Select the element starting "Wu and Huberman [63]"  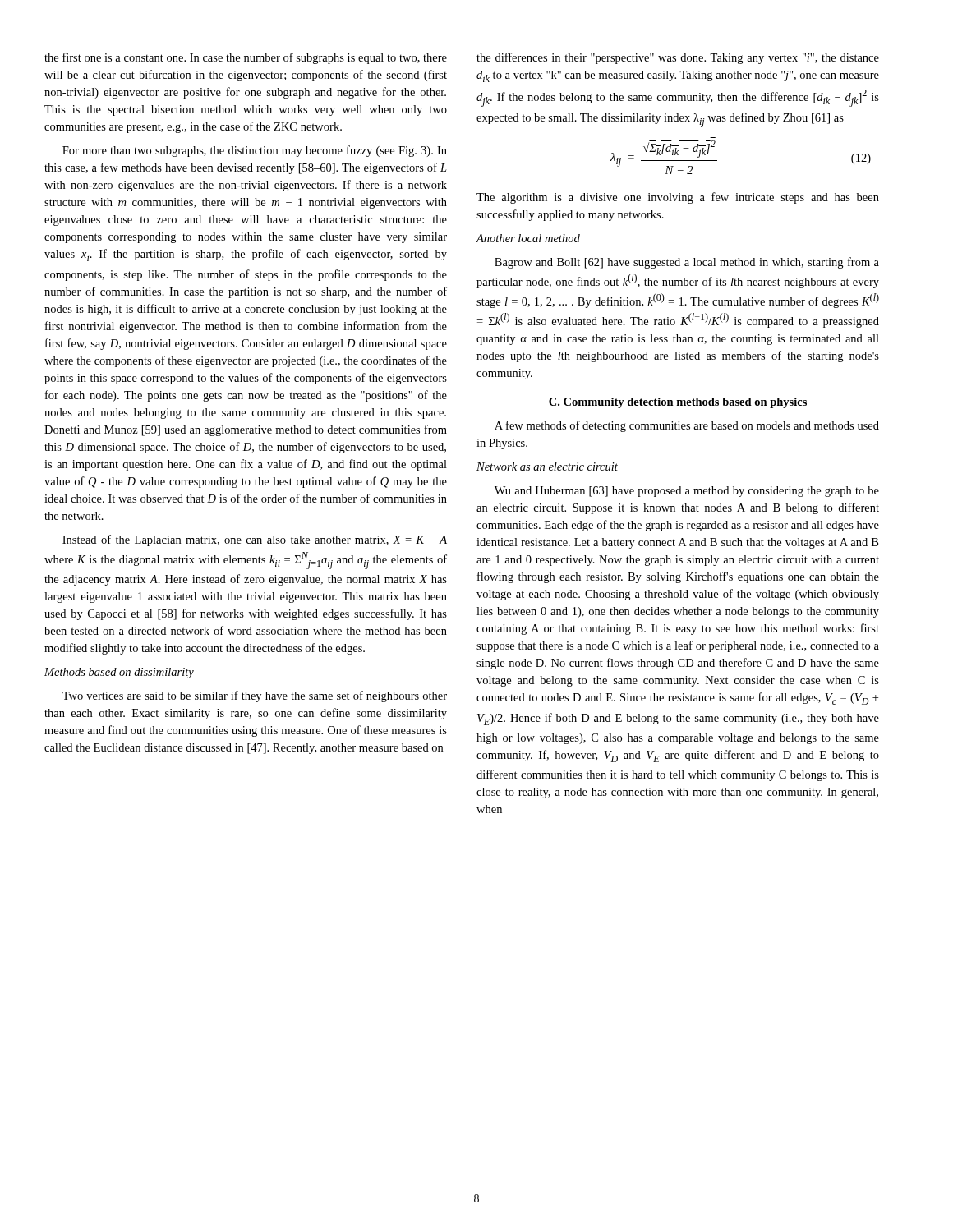(x=678, y=650)
